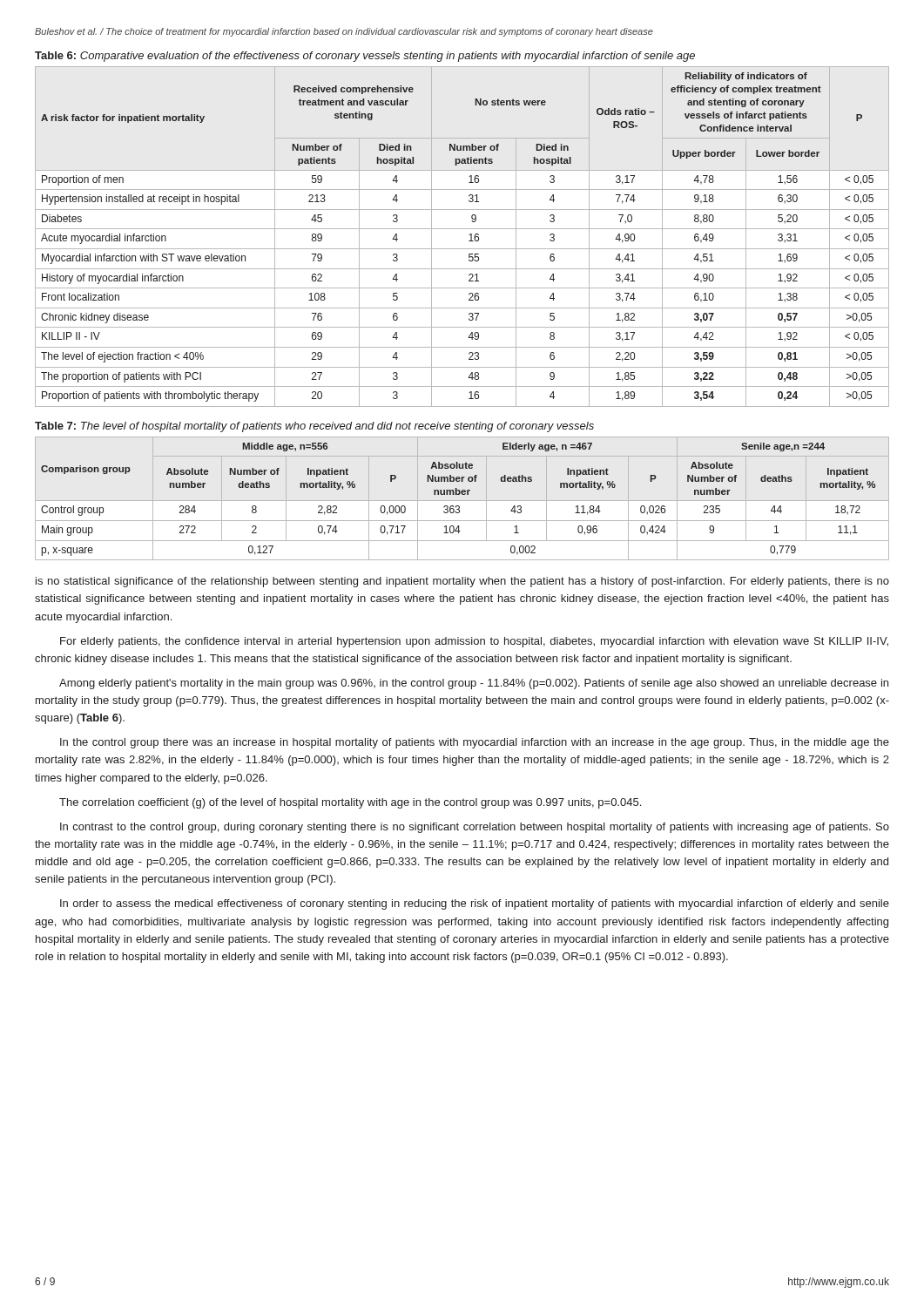Where is the caption that starts "Table 6: Comparative evaluation of the"?

tap(365, 55)
